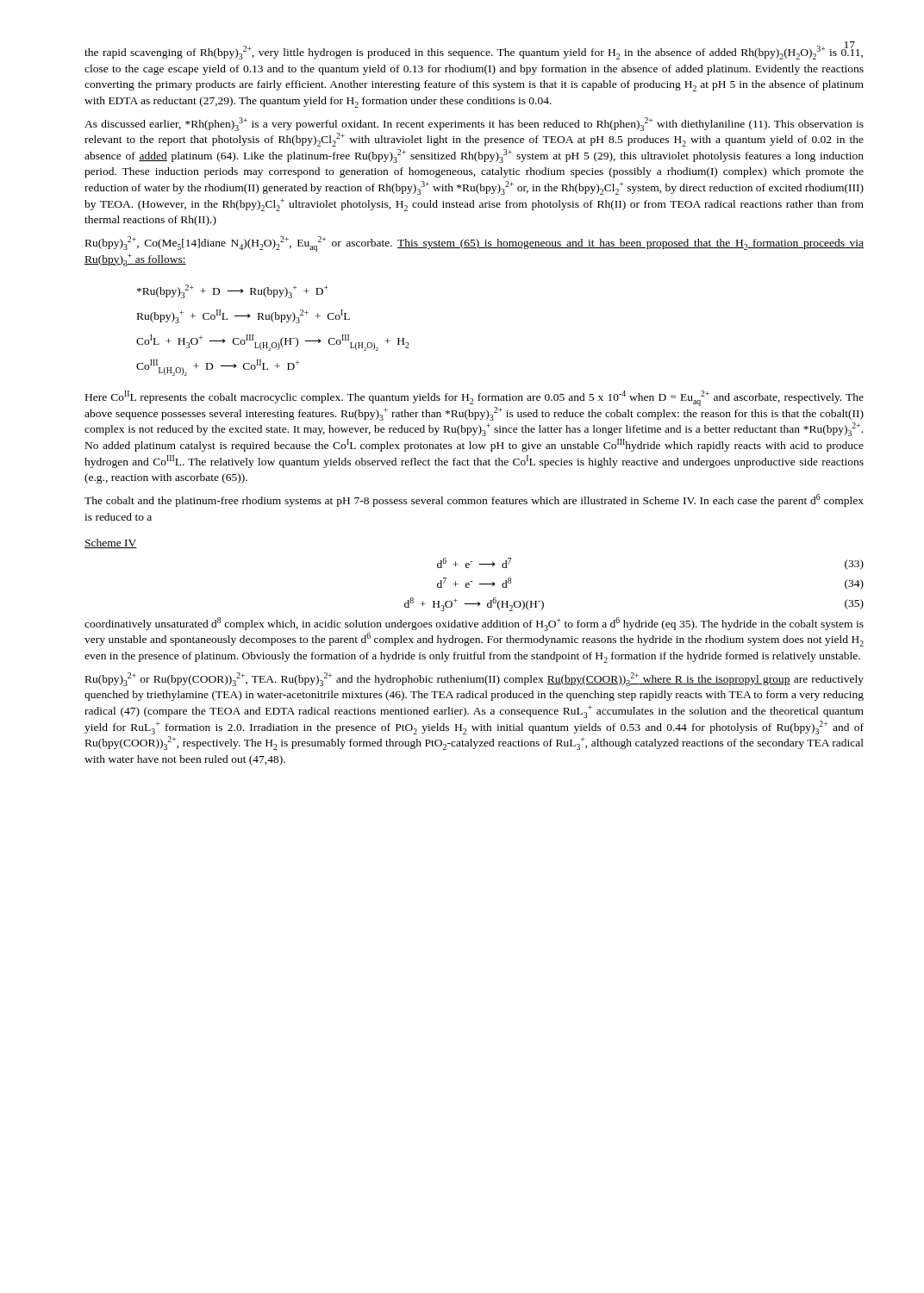Click on the text block with the text "Here CoIIL represents"
This screenshot has width=924, height=1293.
pyautogui.click(x=474, y=438)
